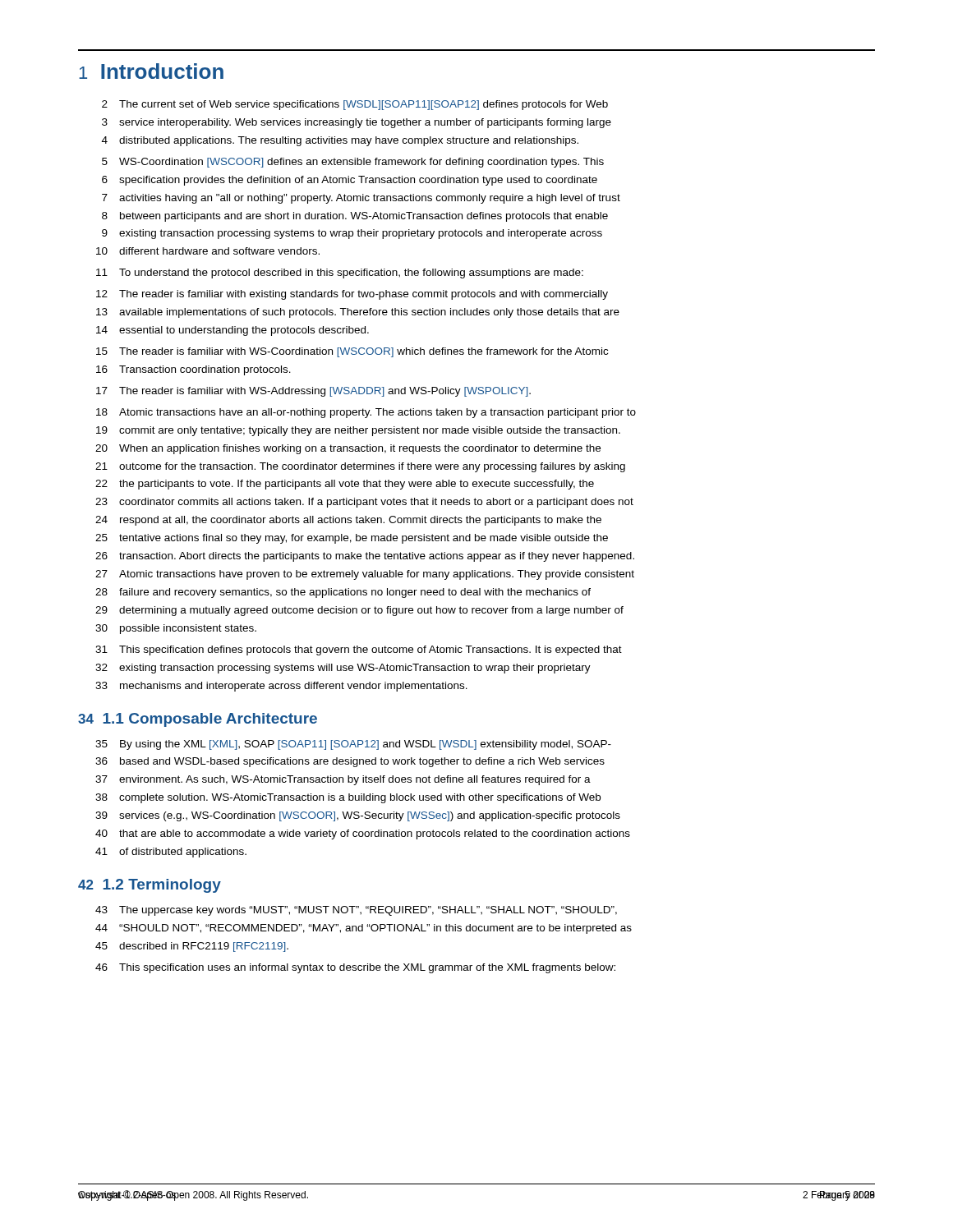Click on the text block starting "34 1.1 Composable Architecture"
Viewport: 953px width, 1232px height.
(198, 720)
